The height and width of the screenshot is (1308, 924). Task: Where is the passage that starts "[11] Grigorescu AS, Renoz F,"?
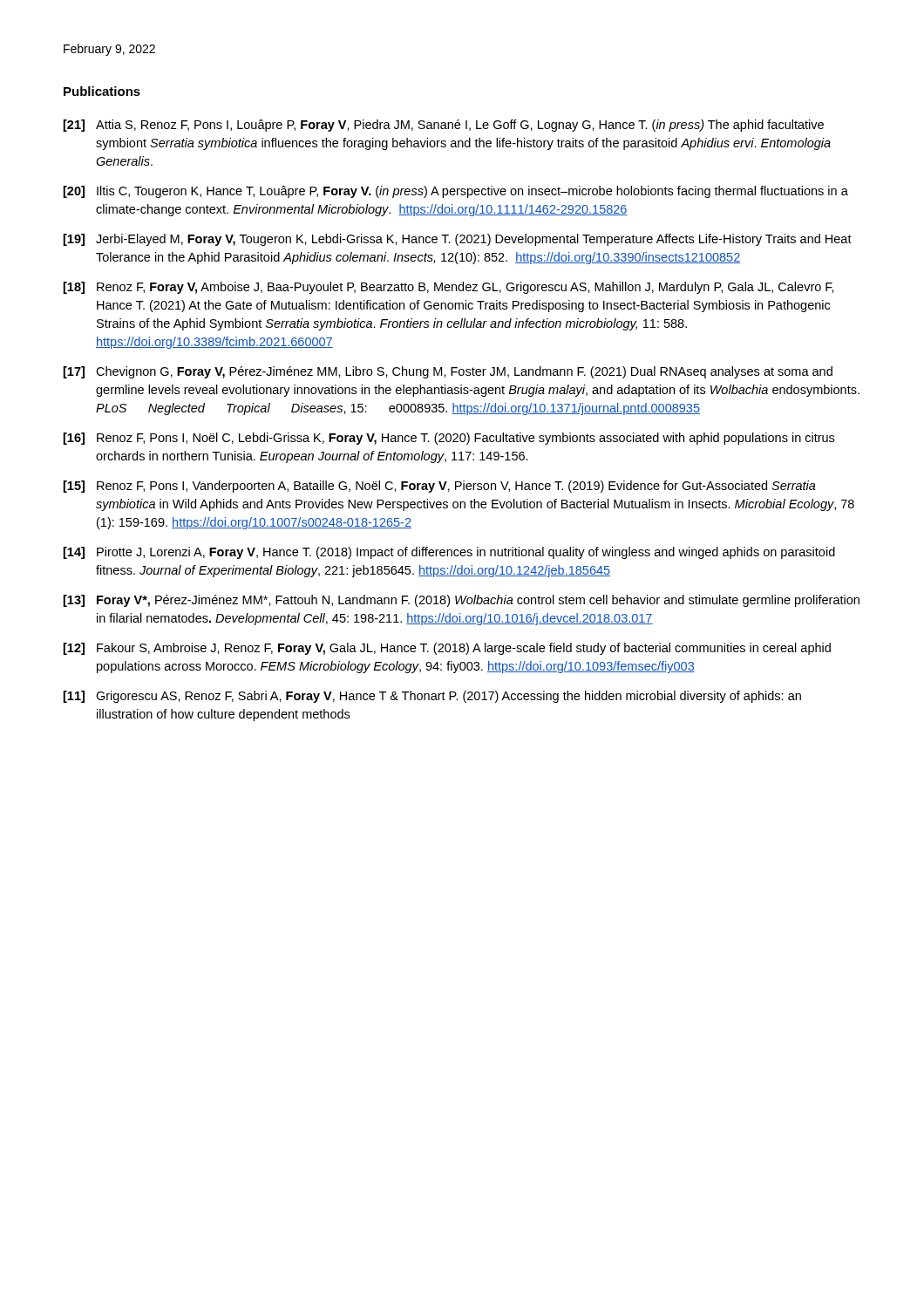(x=462, y=706)
